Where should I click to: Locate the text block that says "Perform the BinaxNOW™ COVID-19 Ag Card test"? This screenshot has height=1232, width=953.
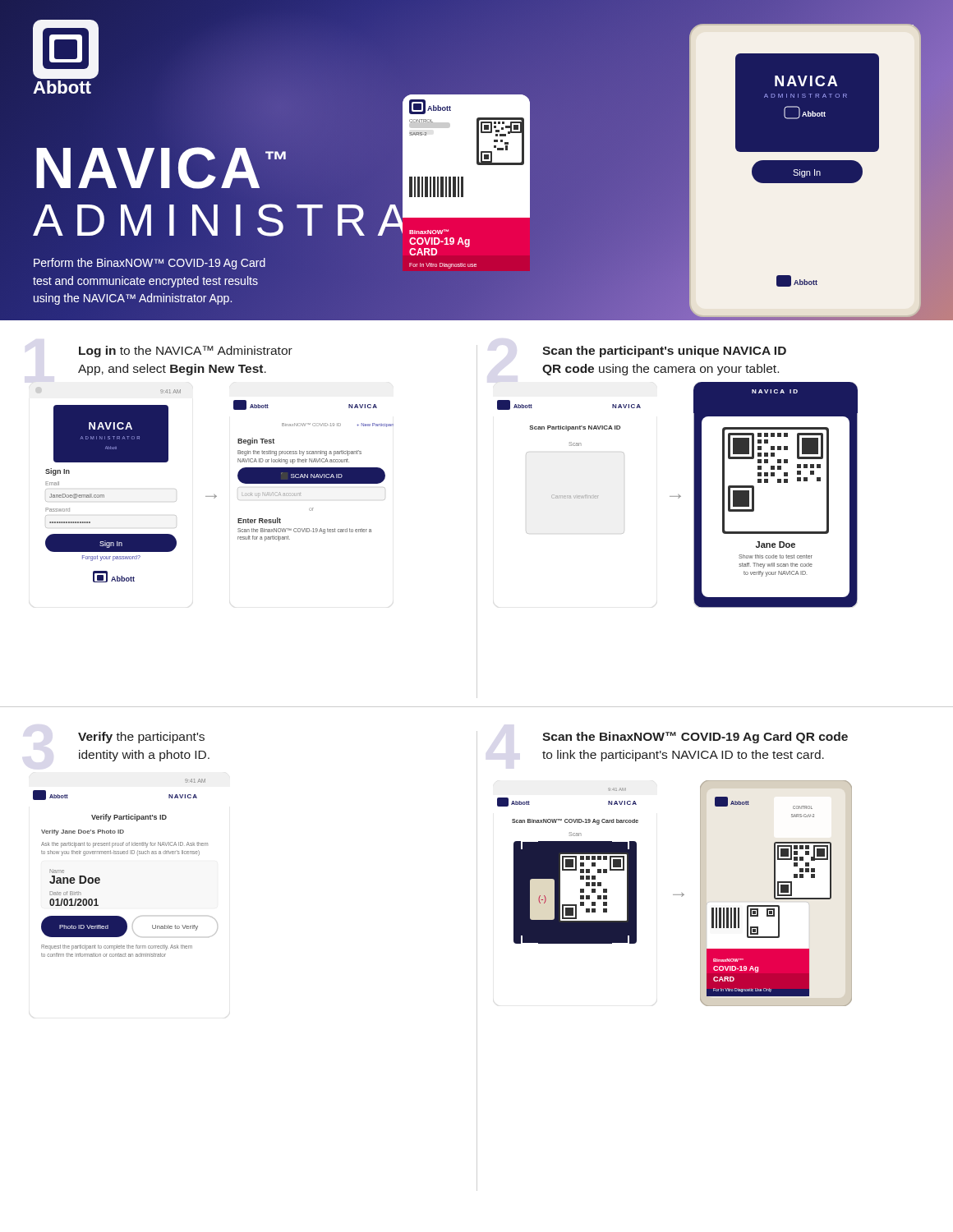149,281
